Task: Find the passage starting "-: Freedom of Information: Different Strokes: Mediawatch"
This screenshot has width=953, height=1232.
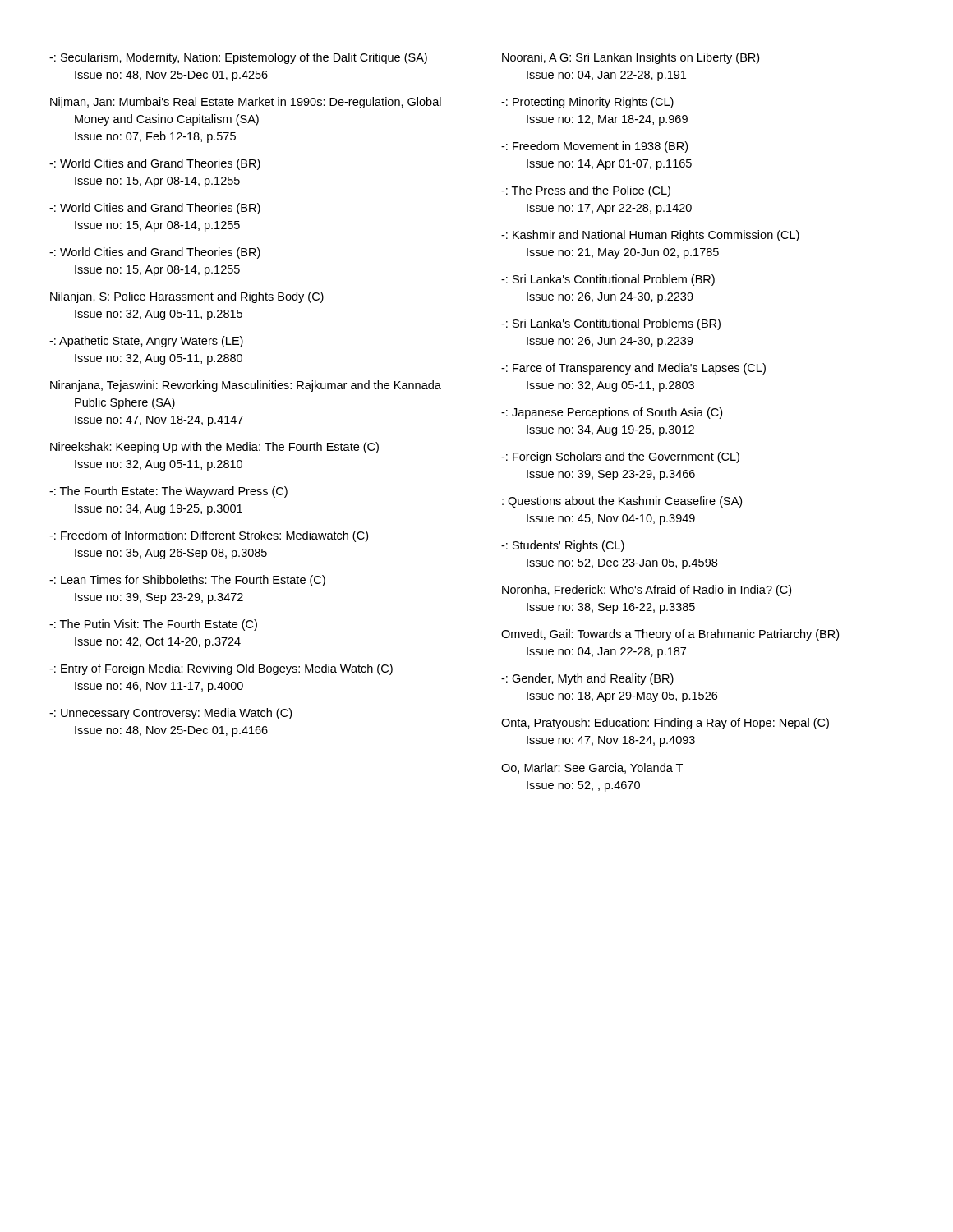Action: click(x=251, y=545)
